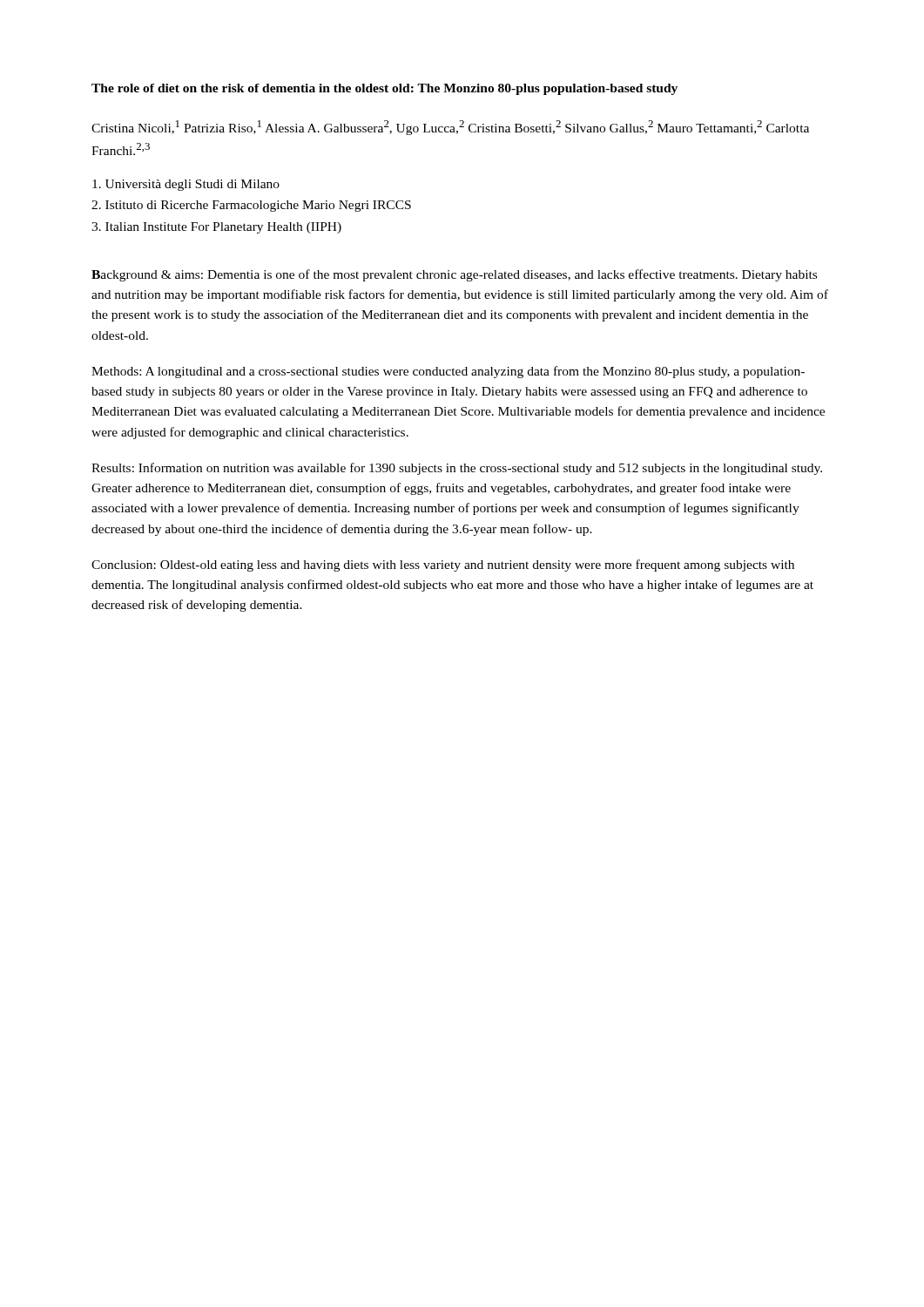Find the title
Screen dimensions: 1307x924
[x=385, y=88]
